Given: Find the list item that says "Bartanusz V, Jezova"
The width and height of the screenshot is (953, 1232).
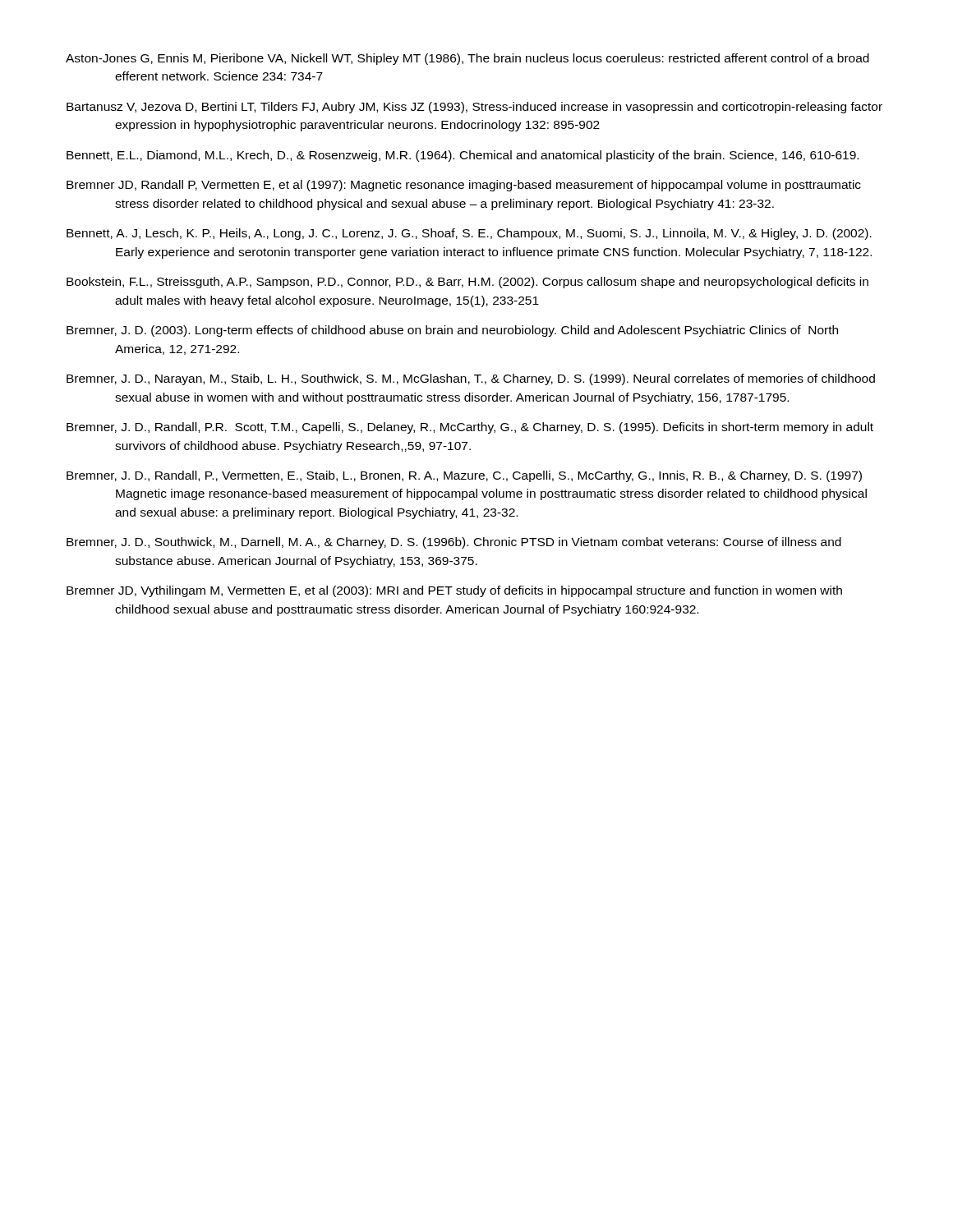Looking at the screenshot, I should 474,116.
